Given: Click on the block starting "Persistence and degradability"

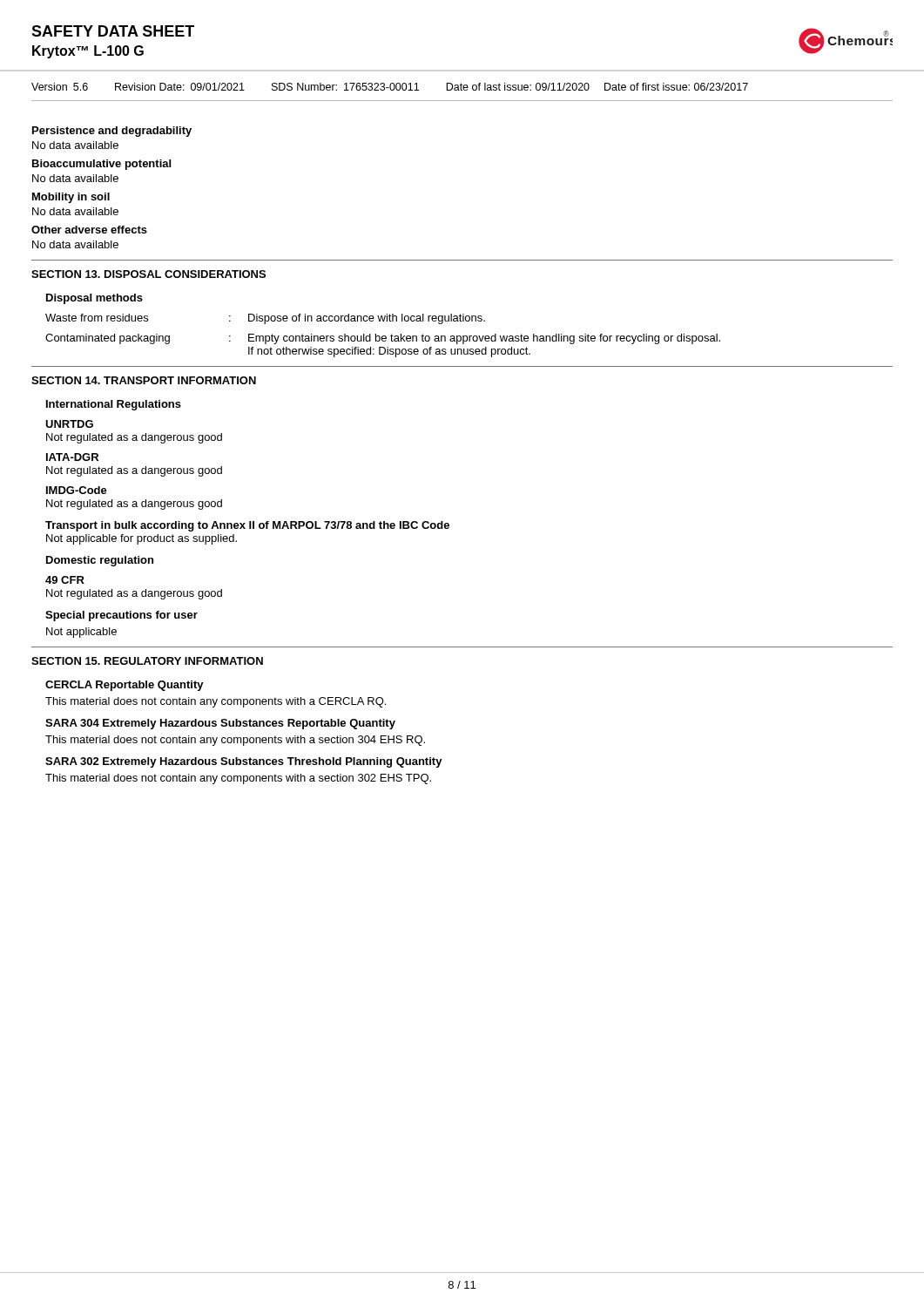Looking at the screenshot, I should [x=112, y=130].
